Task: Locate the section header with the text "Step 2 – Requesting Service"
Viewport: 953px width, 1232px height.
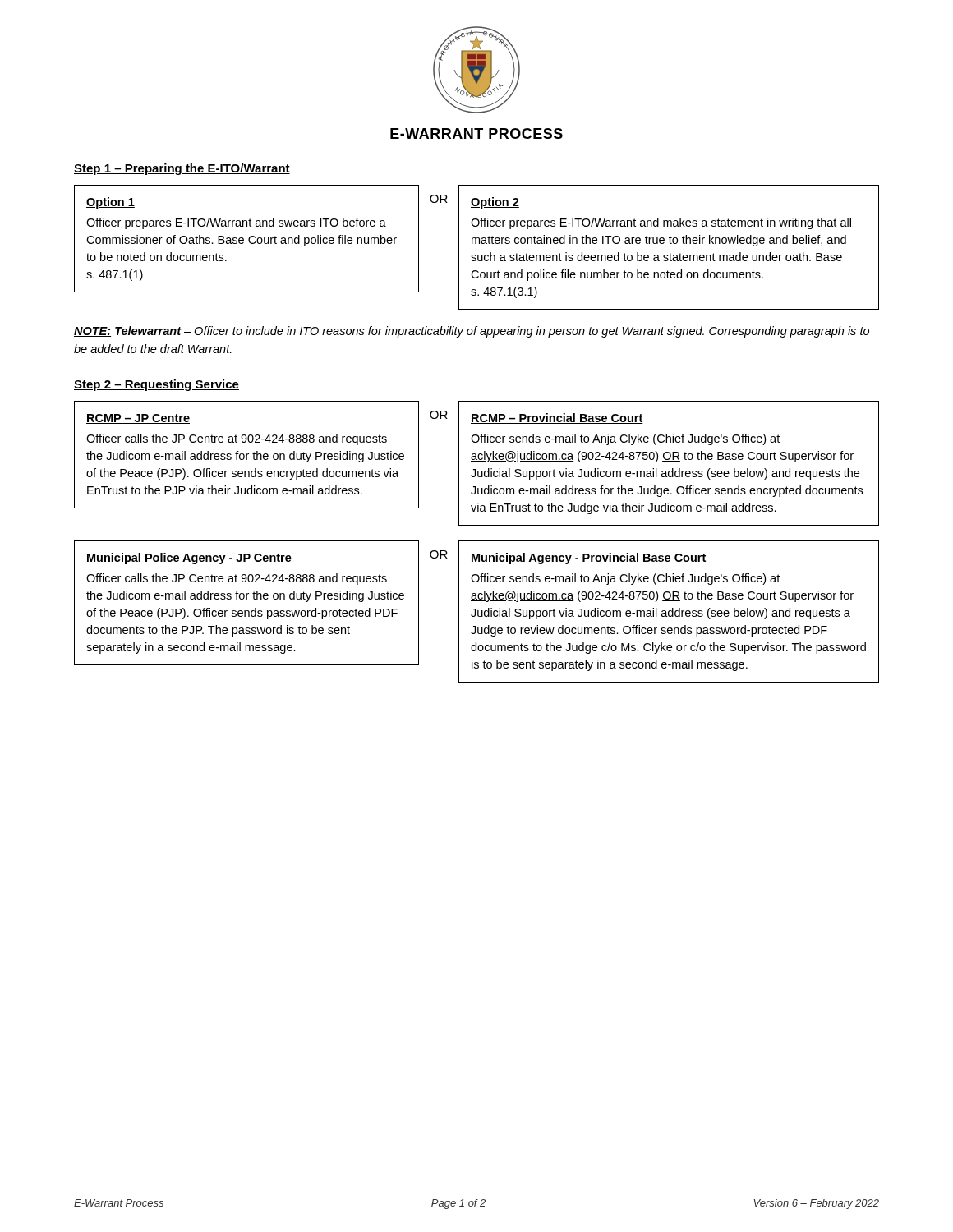Action: (156, 384)
